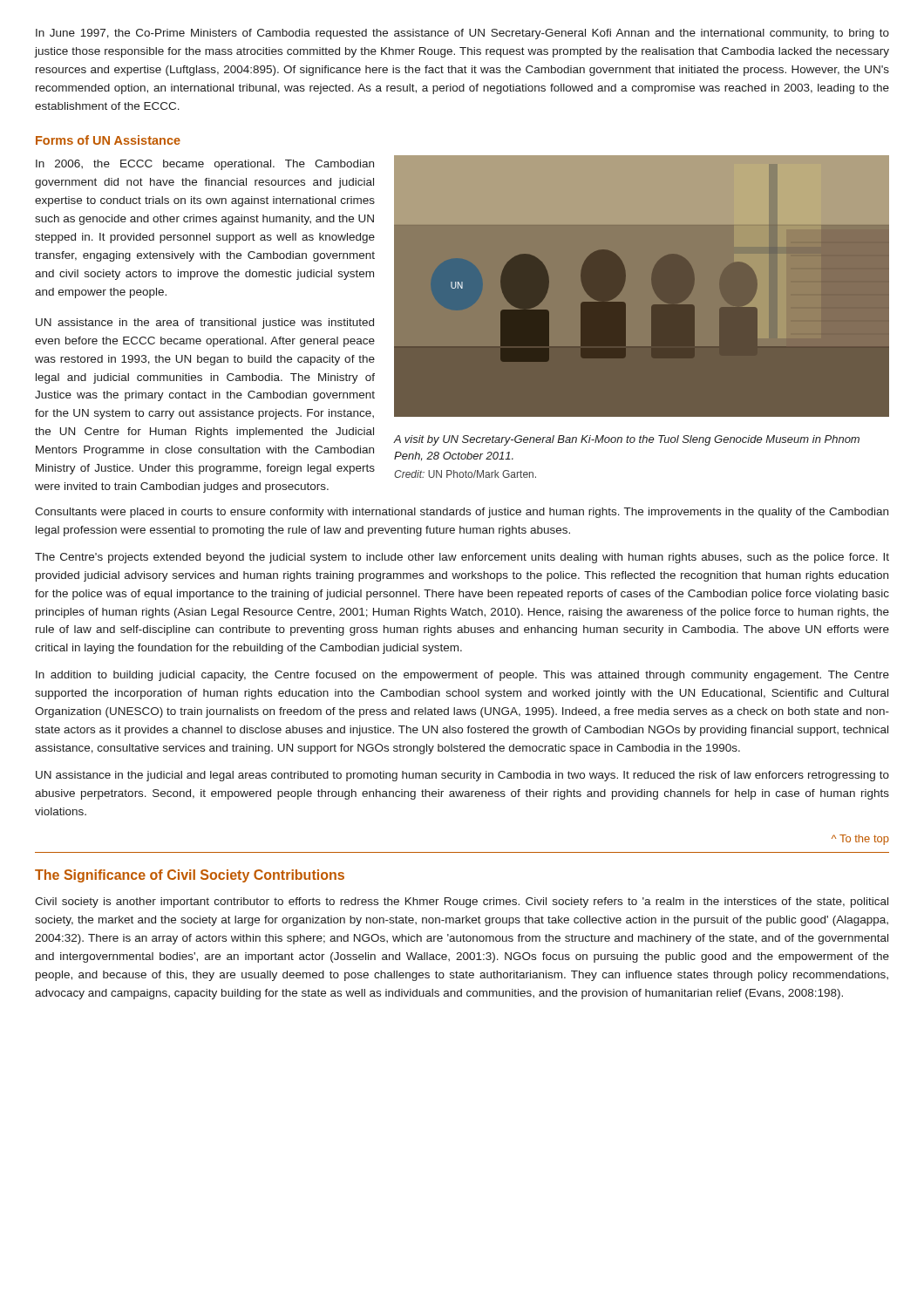Select the passage starting "Forms of UN Assistance"
The width and height of the screenshot is (924, 1308).
tap(108, 140)
